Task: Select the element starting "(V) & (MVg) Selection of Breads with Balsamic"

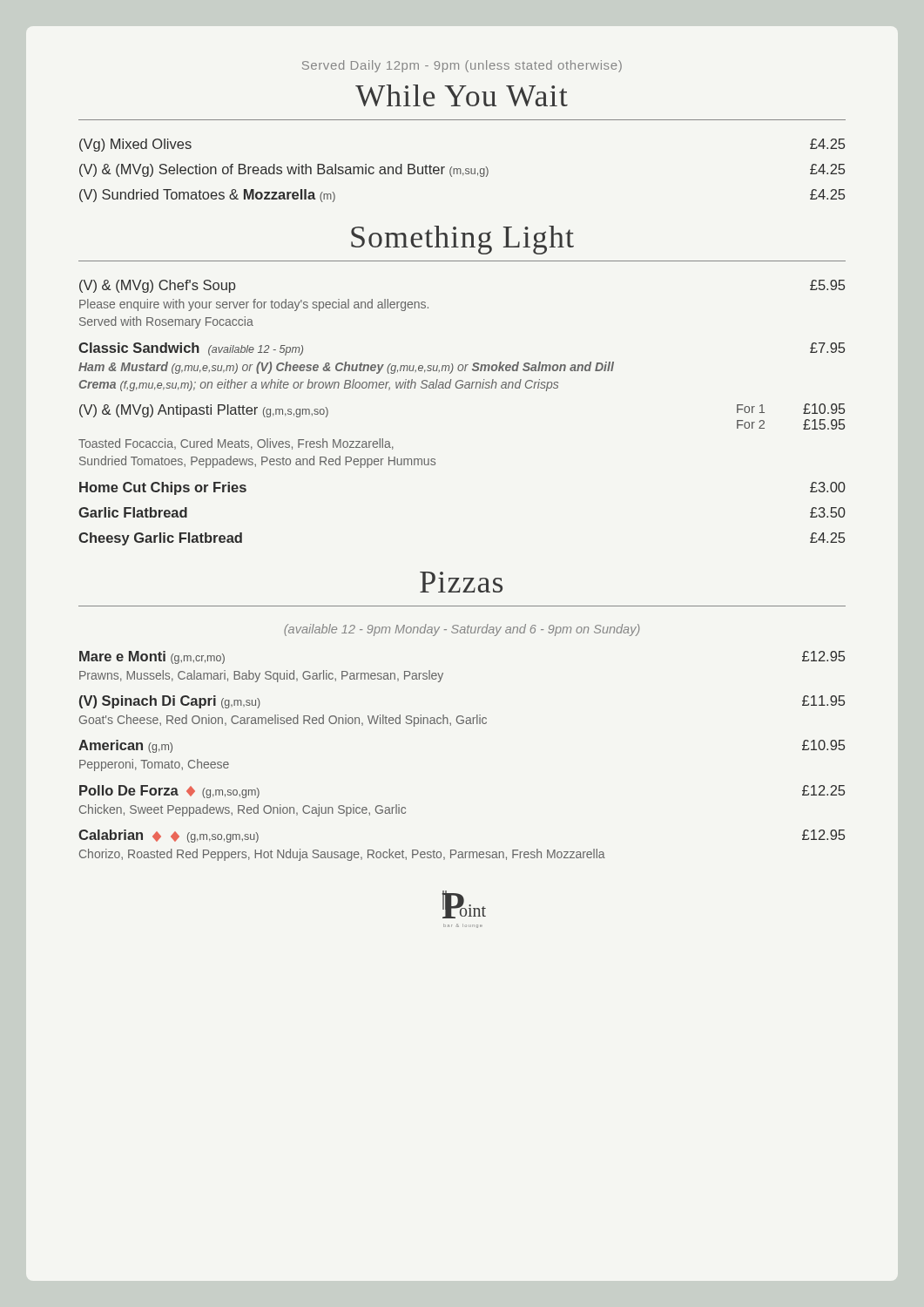Action: click(x=462, y=169)
